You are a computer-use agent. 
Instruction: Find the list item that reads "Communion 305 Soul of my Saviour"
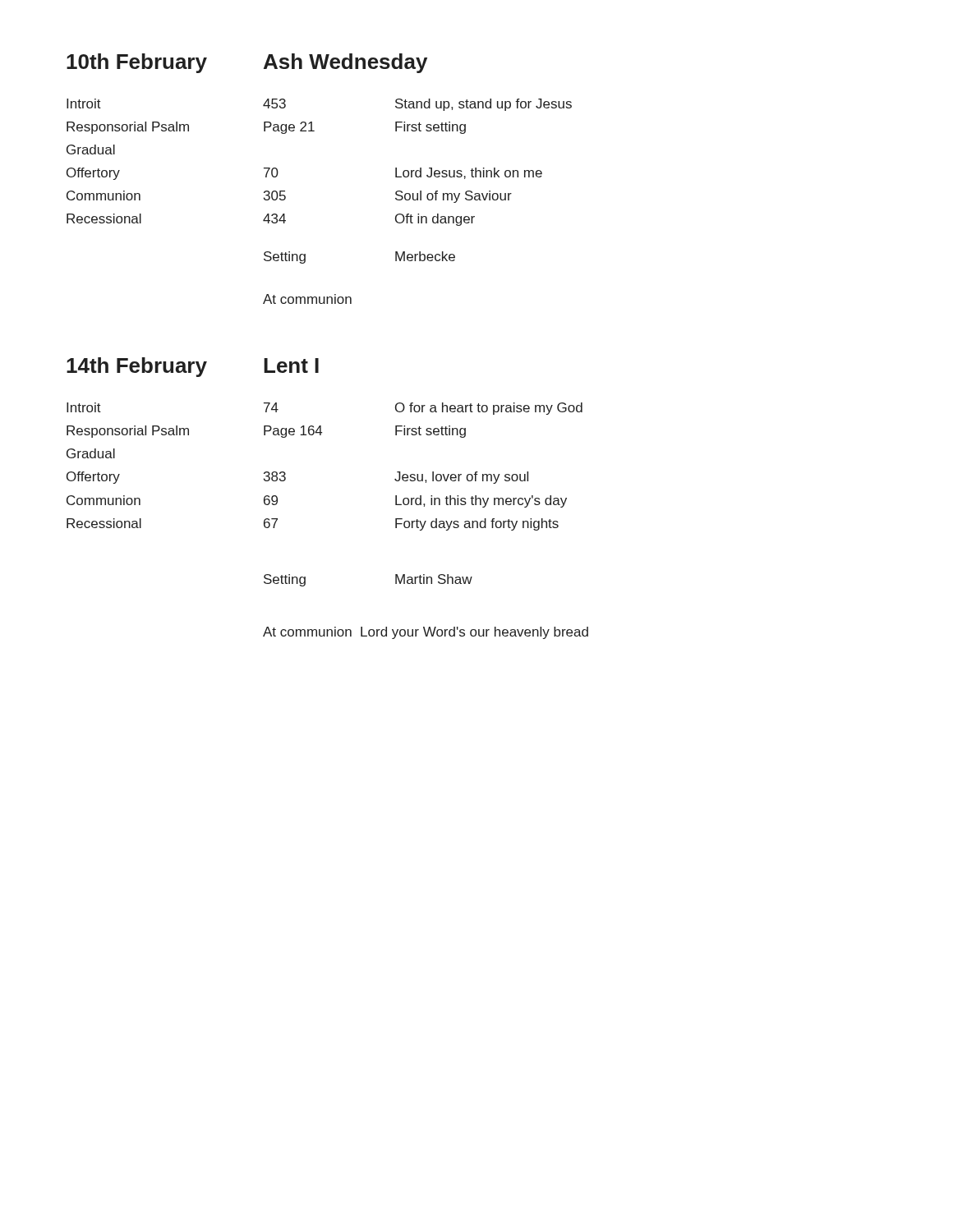[289, 196]
